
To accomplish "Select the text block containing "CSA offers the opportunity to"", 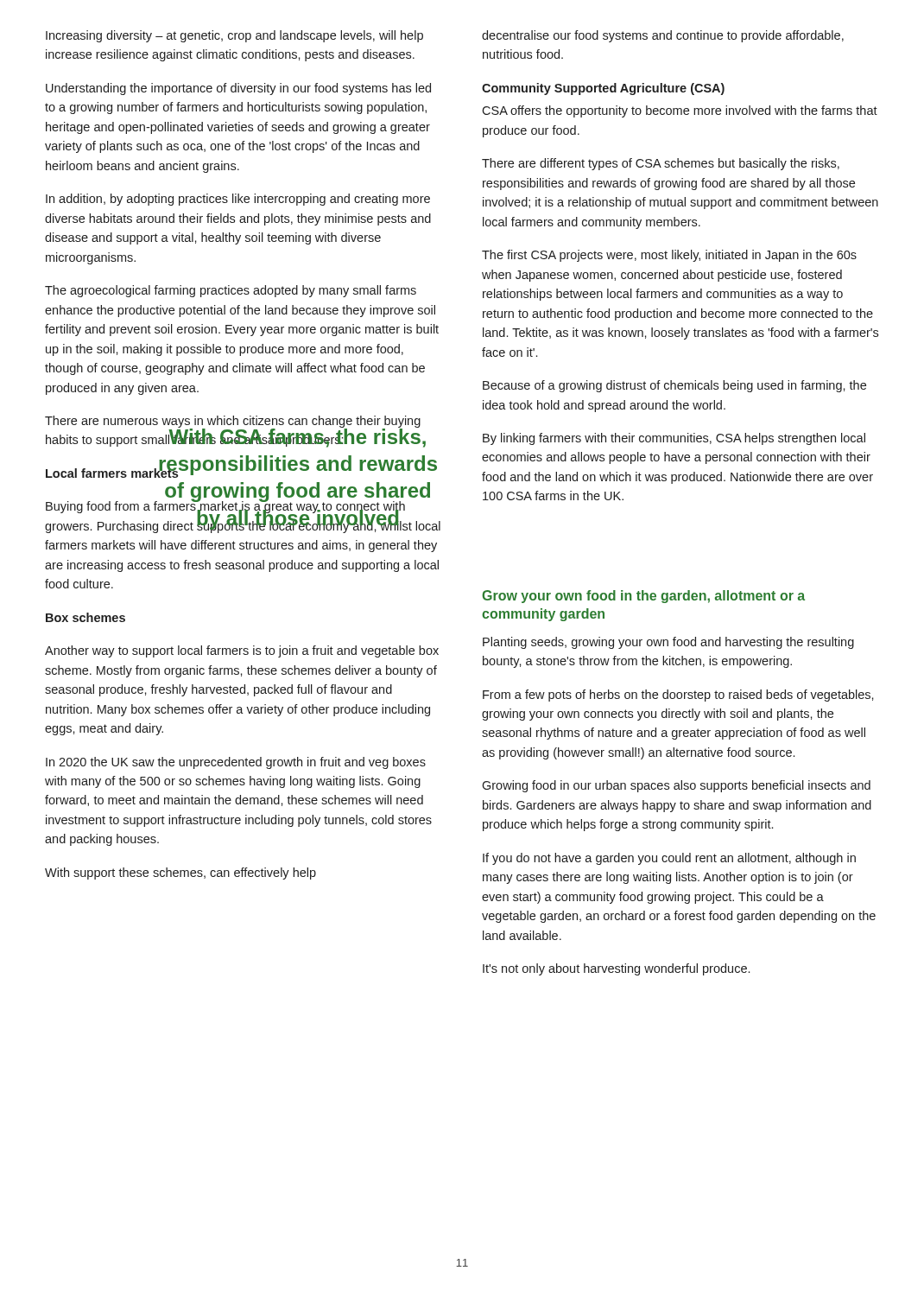I will point(679,121).
